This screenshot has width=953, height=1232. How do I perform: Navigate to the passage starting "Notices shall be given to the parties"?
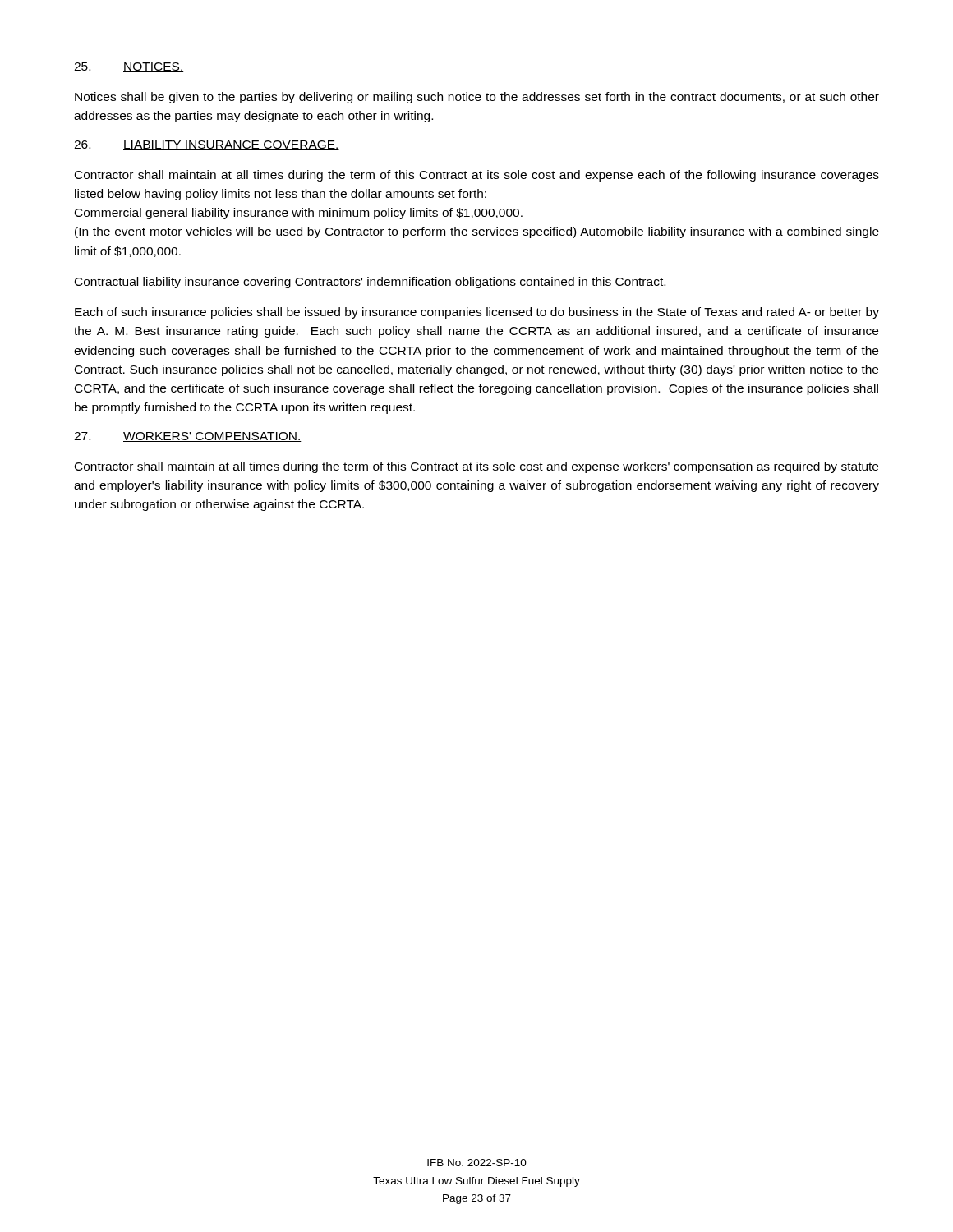476,106
